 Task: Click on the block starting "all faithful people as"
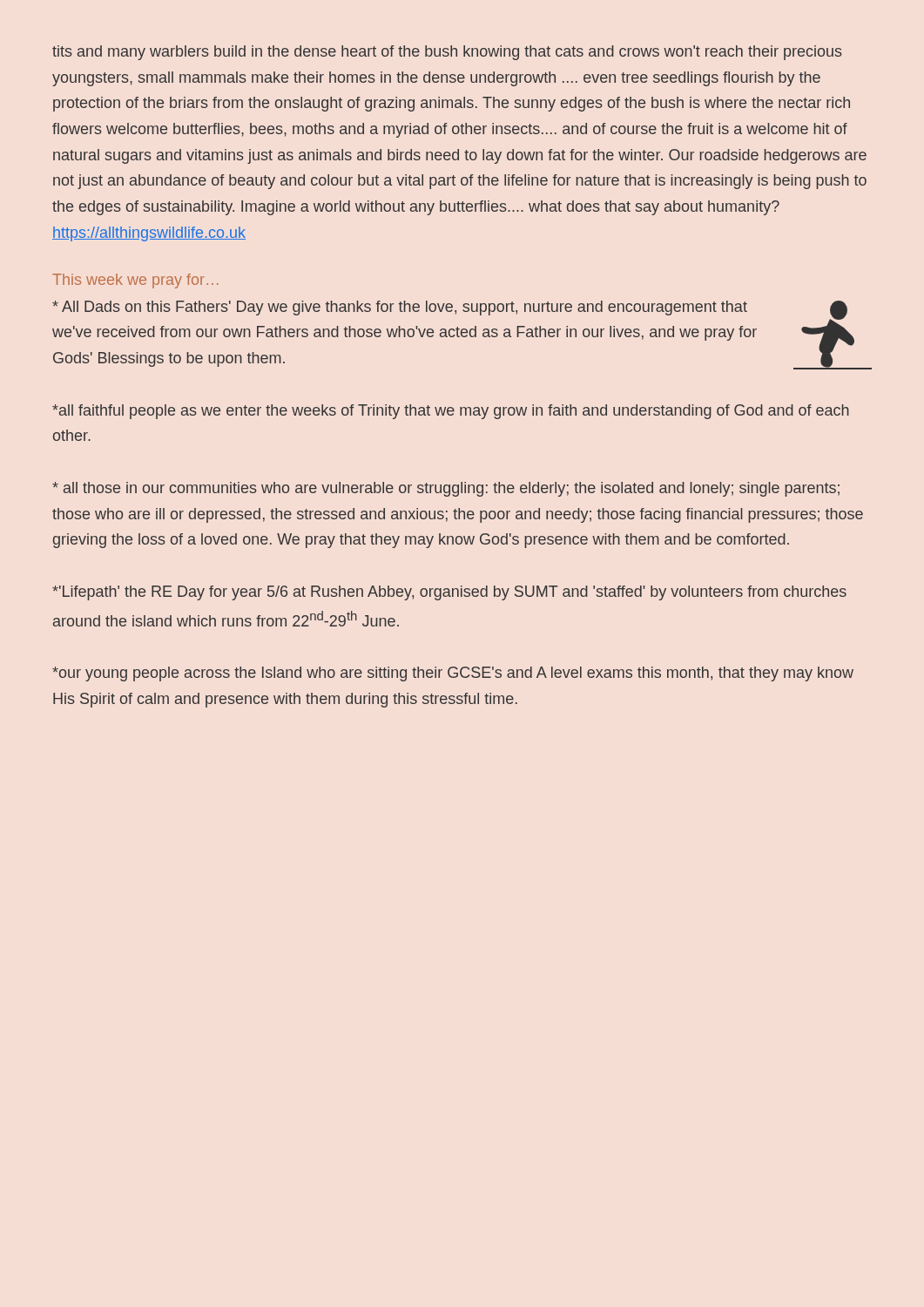coord(451,423)
